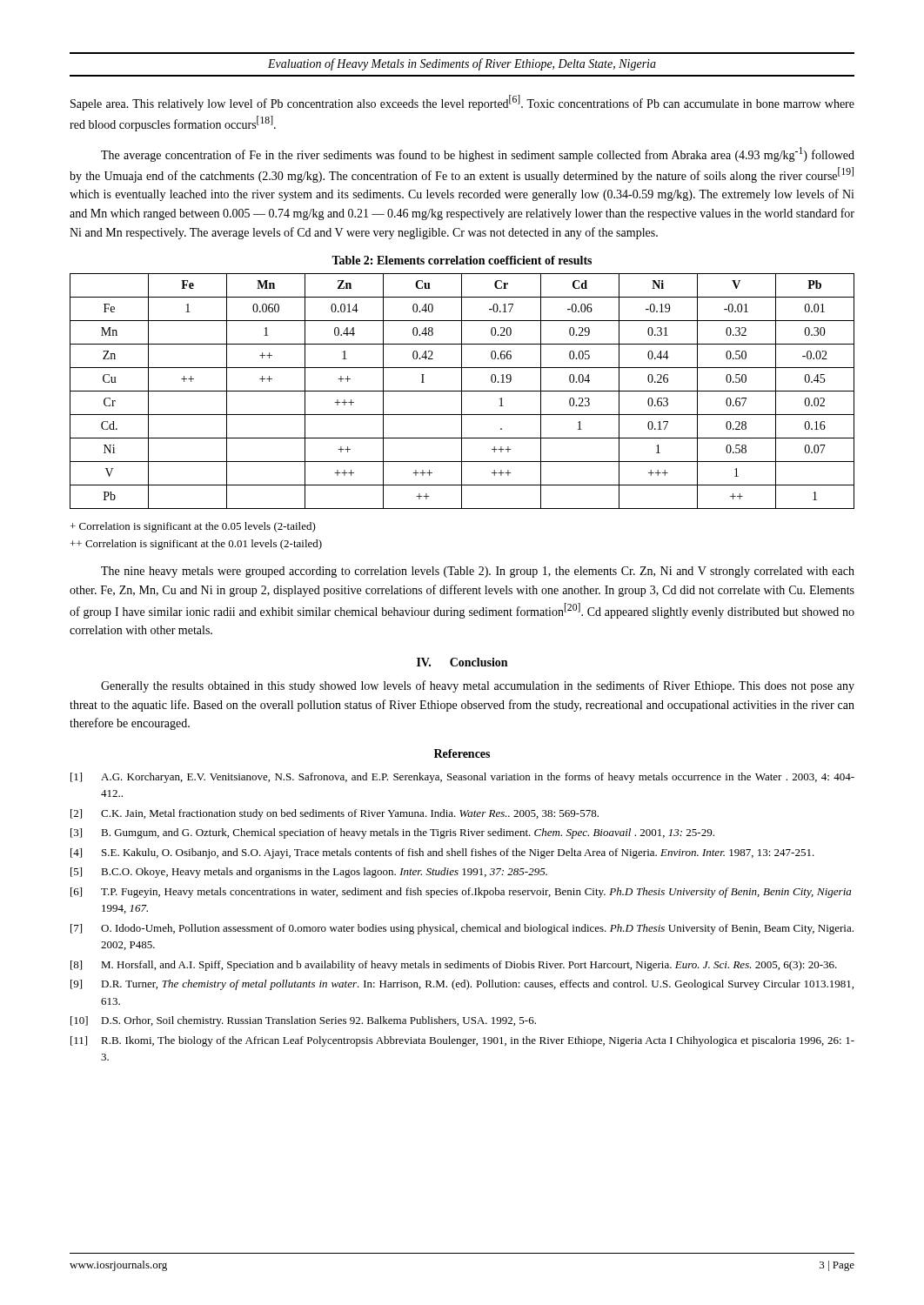Image resolution: width=924 pixels, height=1305 pixels.
Task: Navigate to the element starting "[8] M. Horsfall, and A.I. Spiff,"
Action: 462,965
